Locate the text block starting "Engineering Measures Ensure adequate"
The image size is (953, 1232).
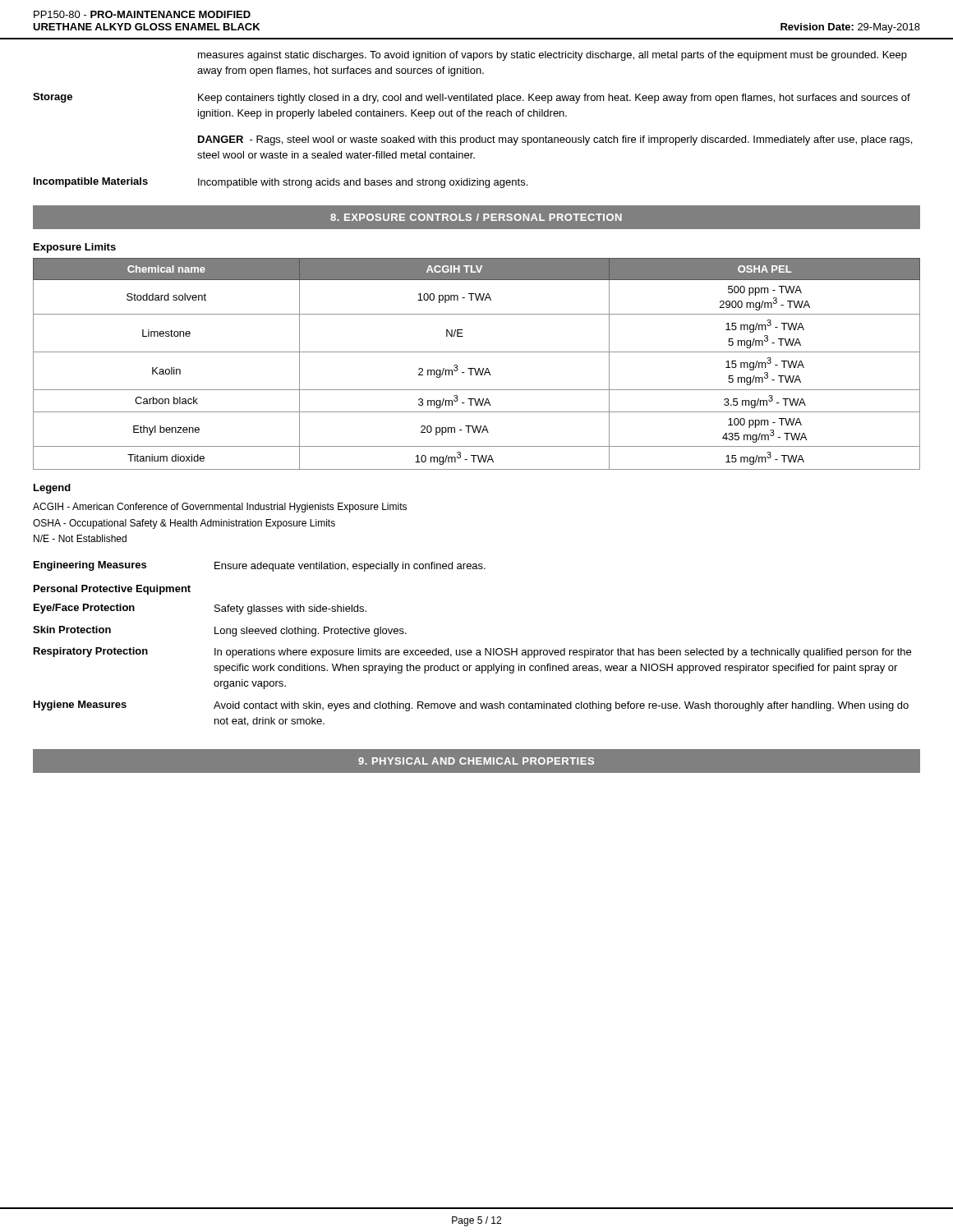[x=476, y=566]
